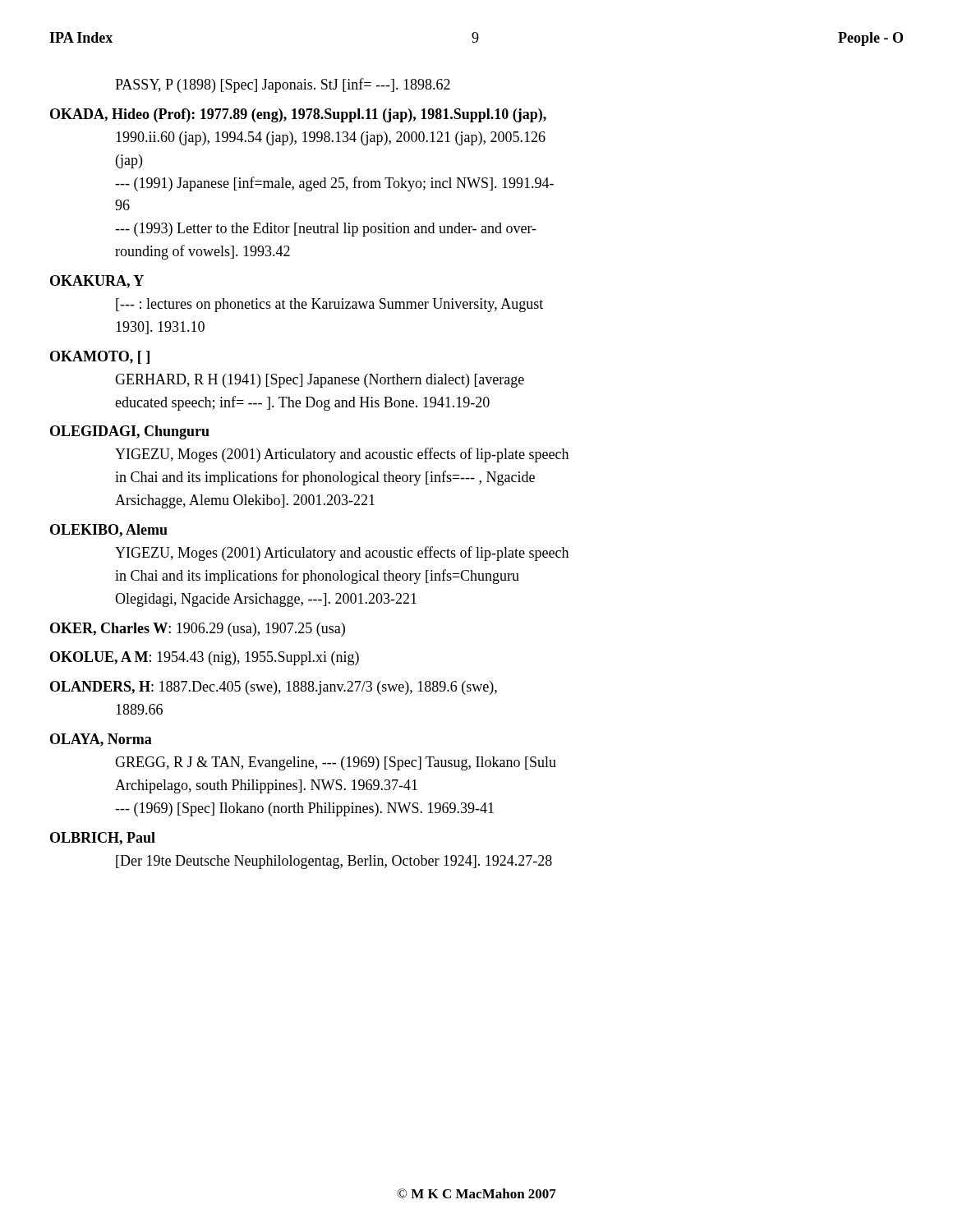Click the passage that begins "OKAKURA, Y [--- : lectures"

[476, 305]
